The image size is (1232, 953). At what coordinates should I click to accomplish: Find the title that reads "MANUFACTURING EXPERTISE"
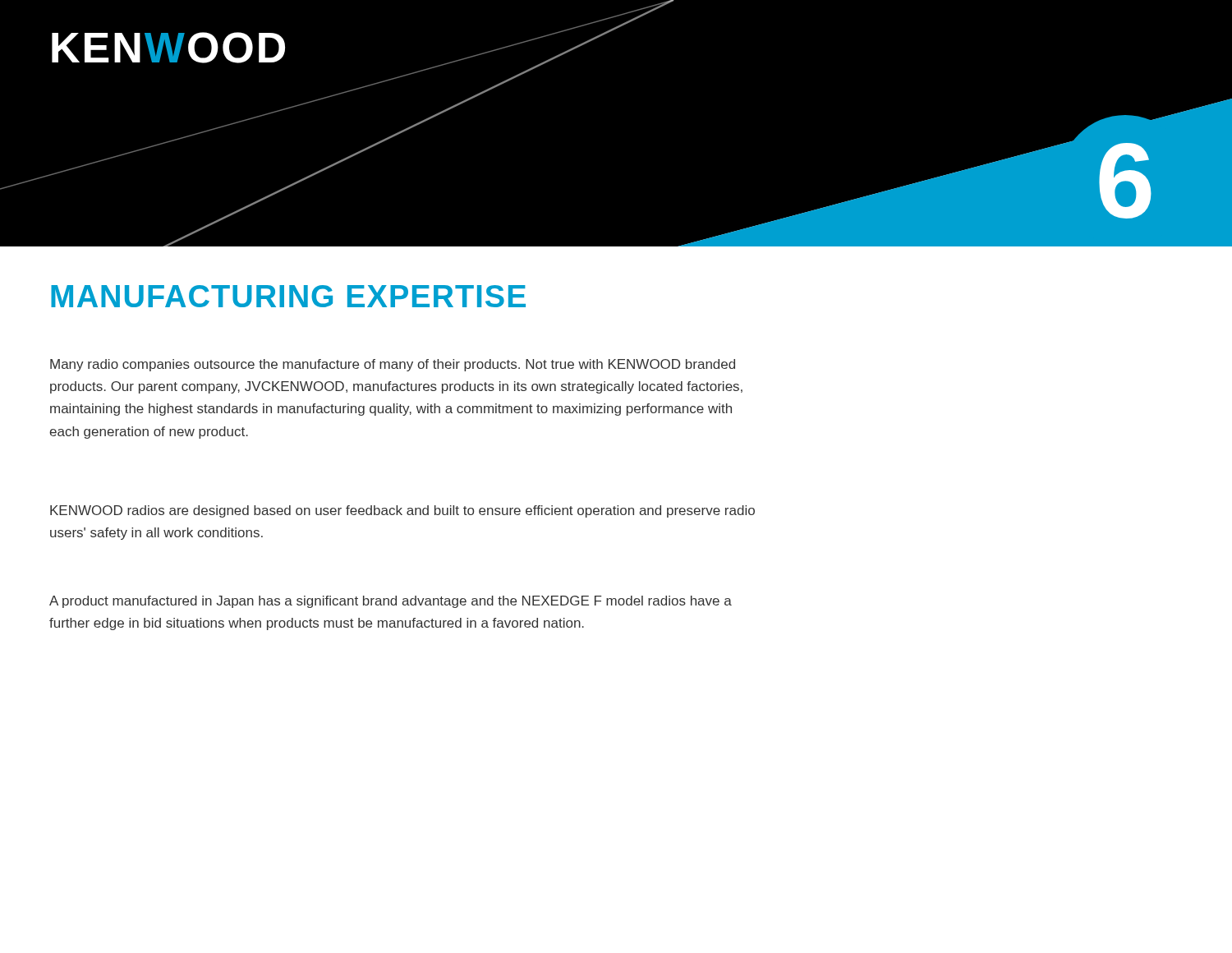pyautogui.click(x=402, y=297)
